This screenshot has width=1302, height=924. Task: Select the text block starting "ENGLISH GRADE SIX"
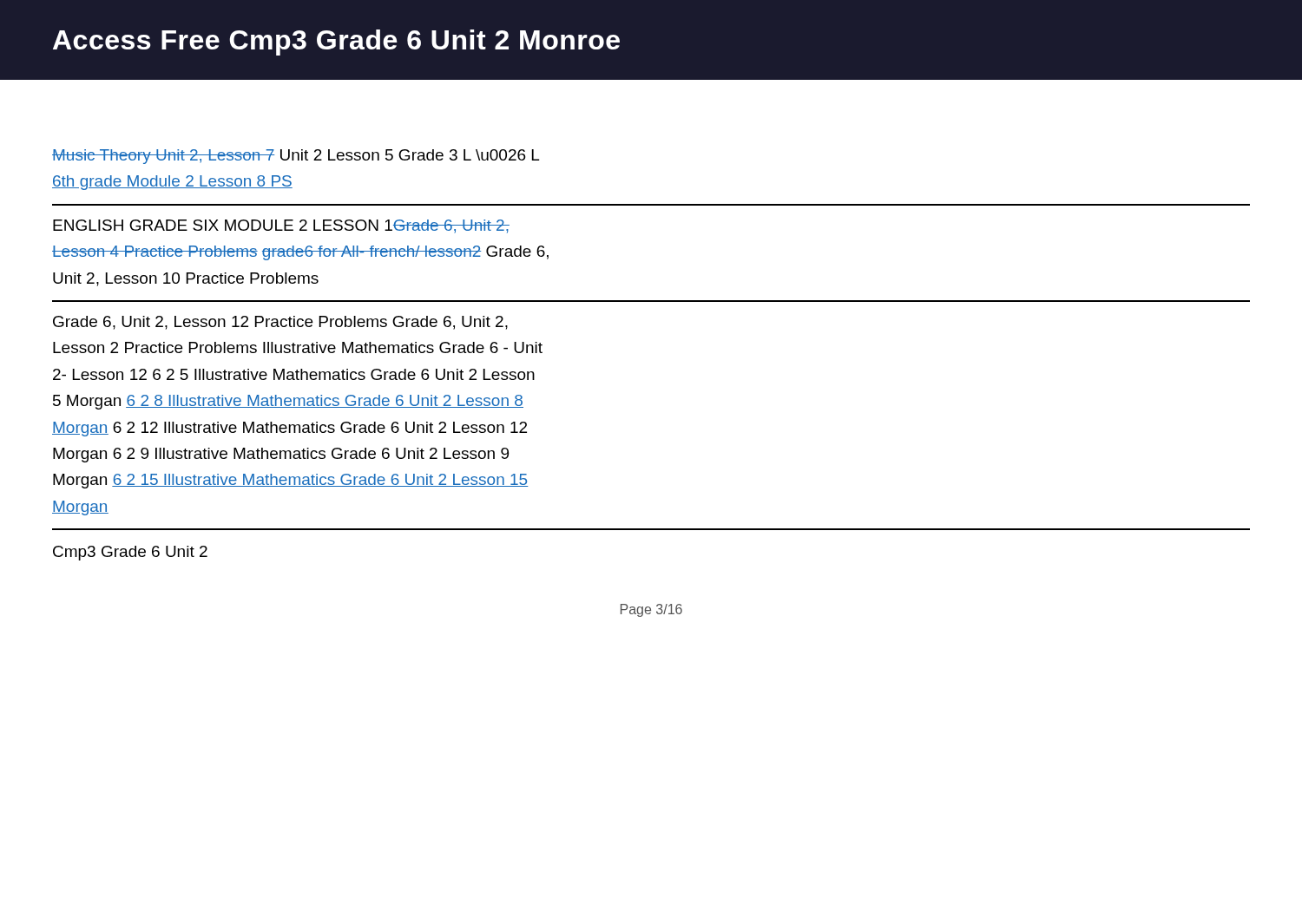[x=301, y=251]
